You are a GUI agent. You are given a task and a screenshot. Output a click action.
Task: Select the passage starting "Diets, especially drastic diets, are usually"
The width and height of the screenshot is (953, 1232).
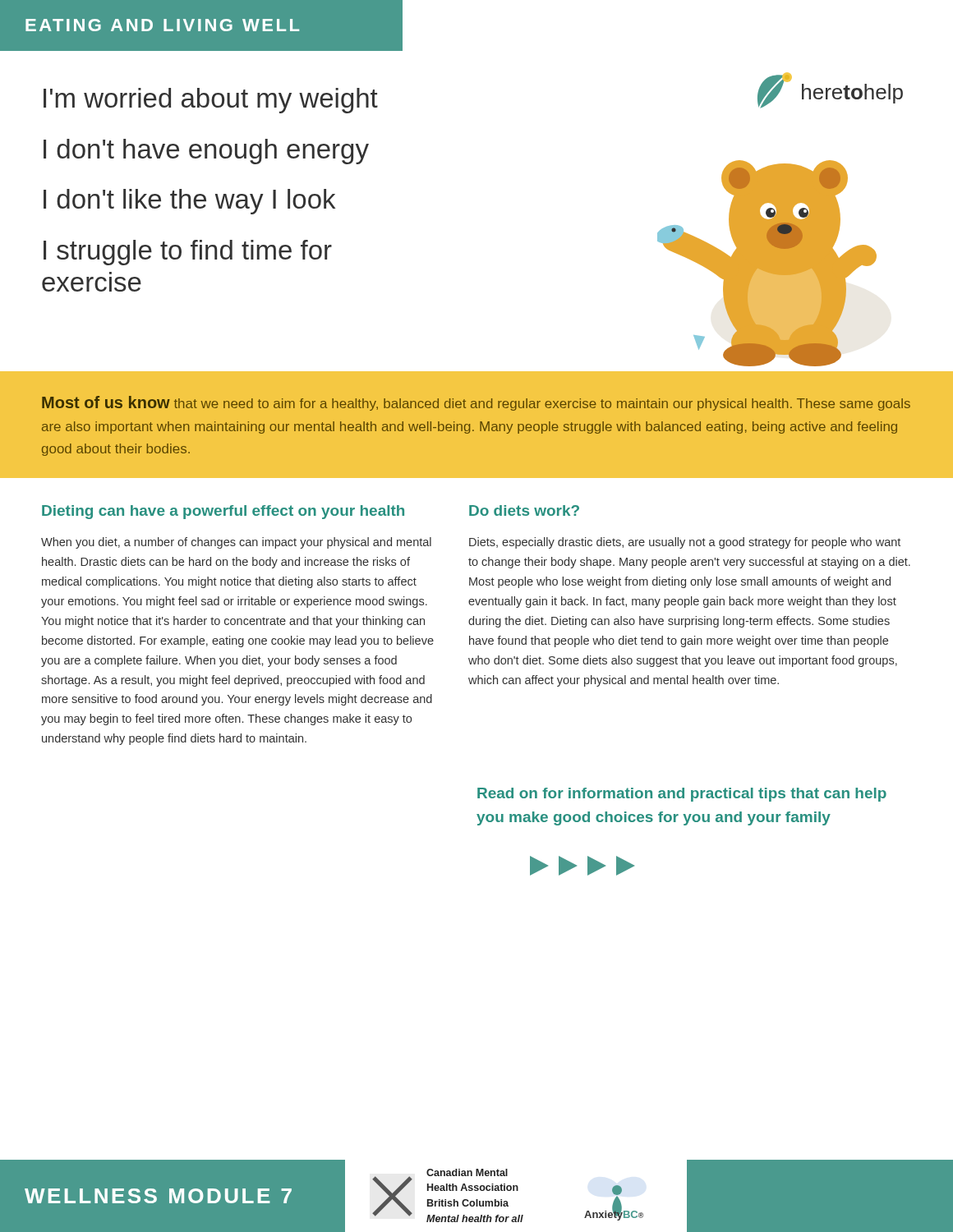click(690, 611)
